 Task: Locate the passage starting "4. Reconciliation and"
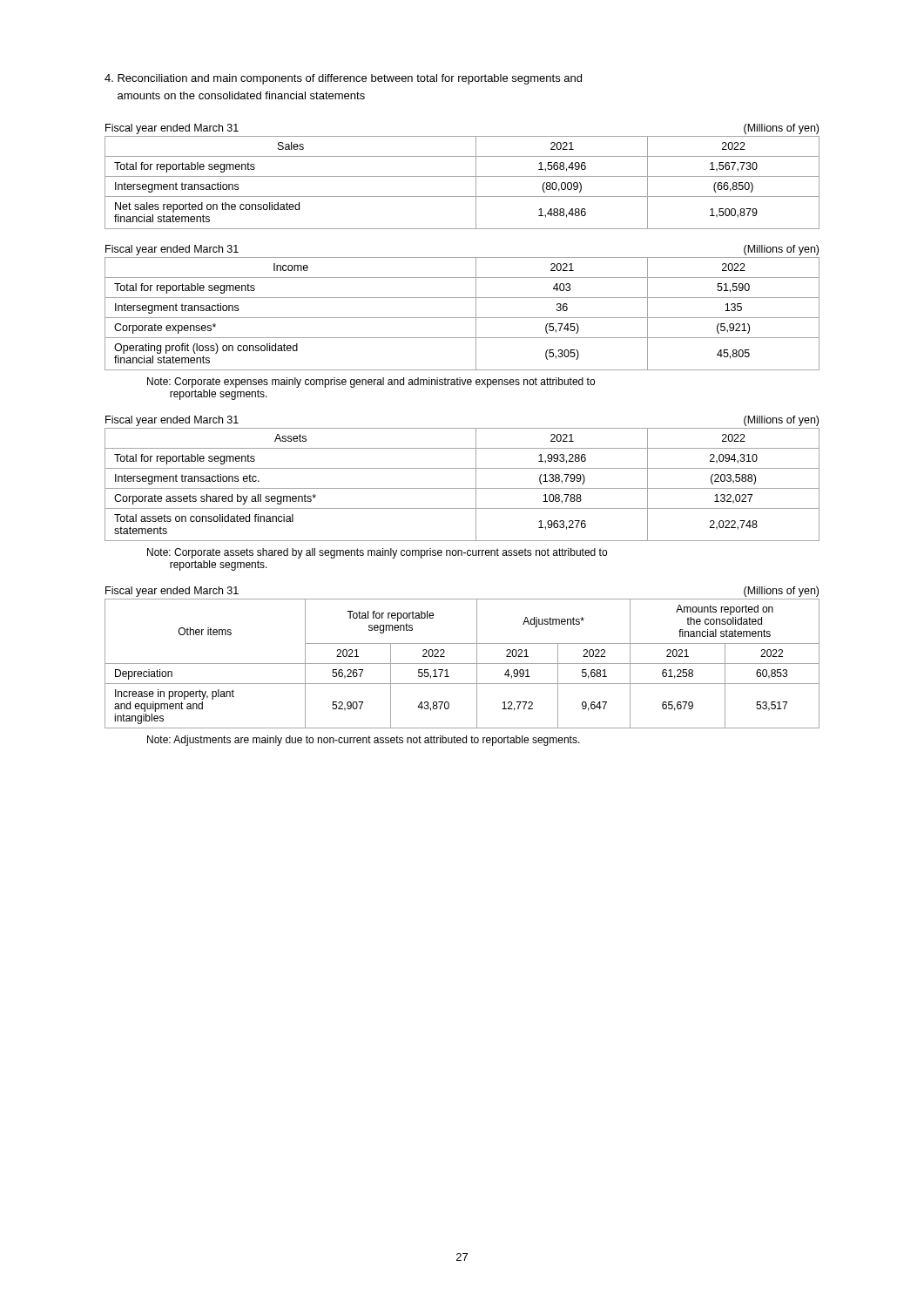pyautogui.click(x=344, y=87)
